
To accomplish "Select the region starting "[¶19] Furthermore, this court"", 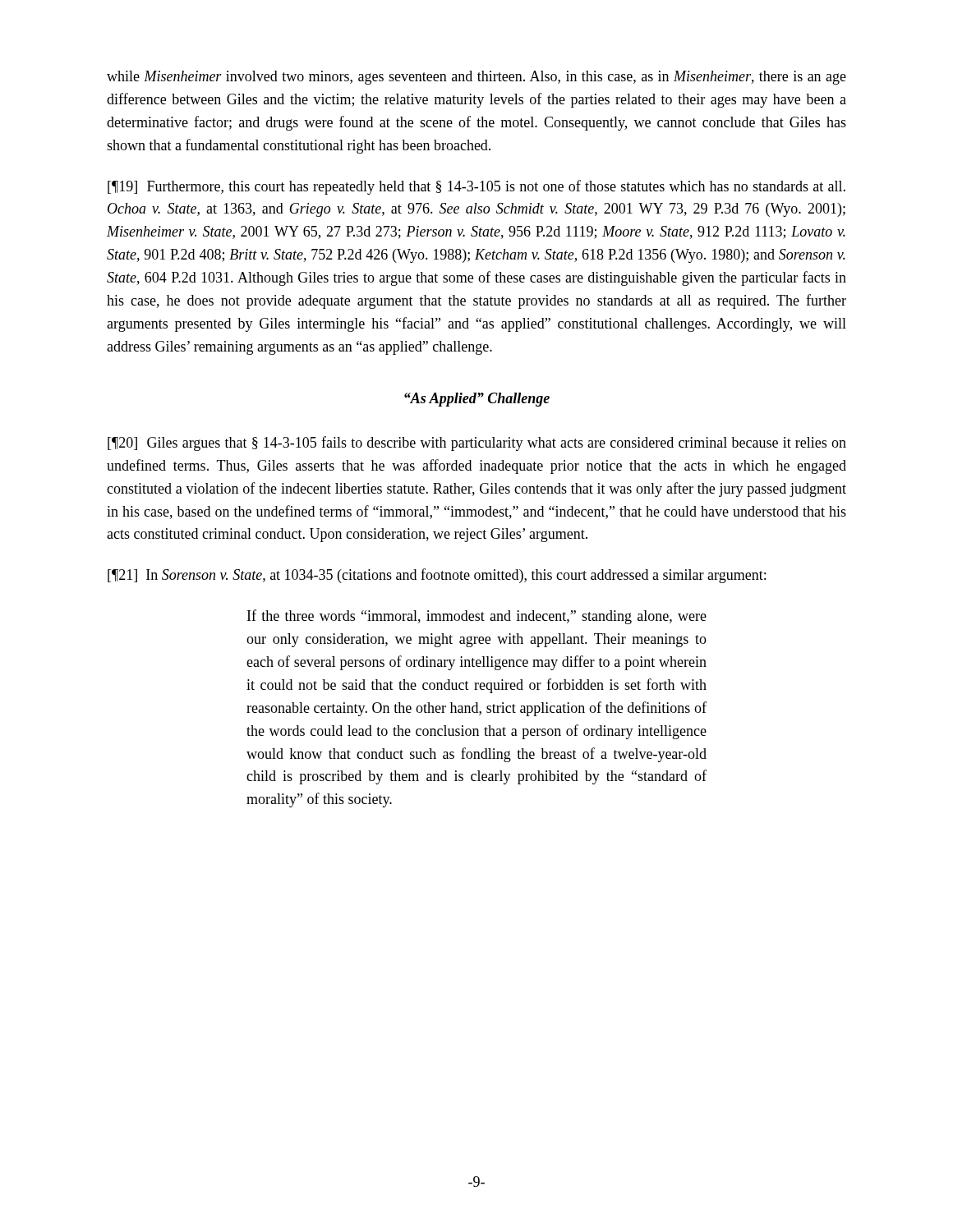I will pos(476,266).
